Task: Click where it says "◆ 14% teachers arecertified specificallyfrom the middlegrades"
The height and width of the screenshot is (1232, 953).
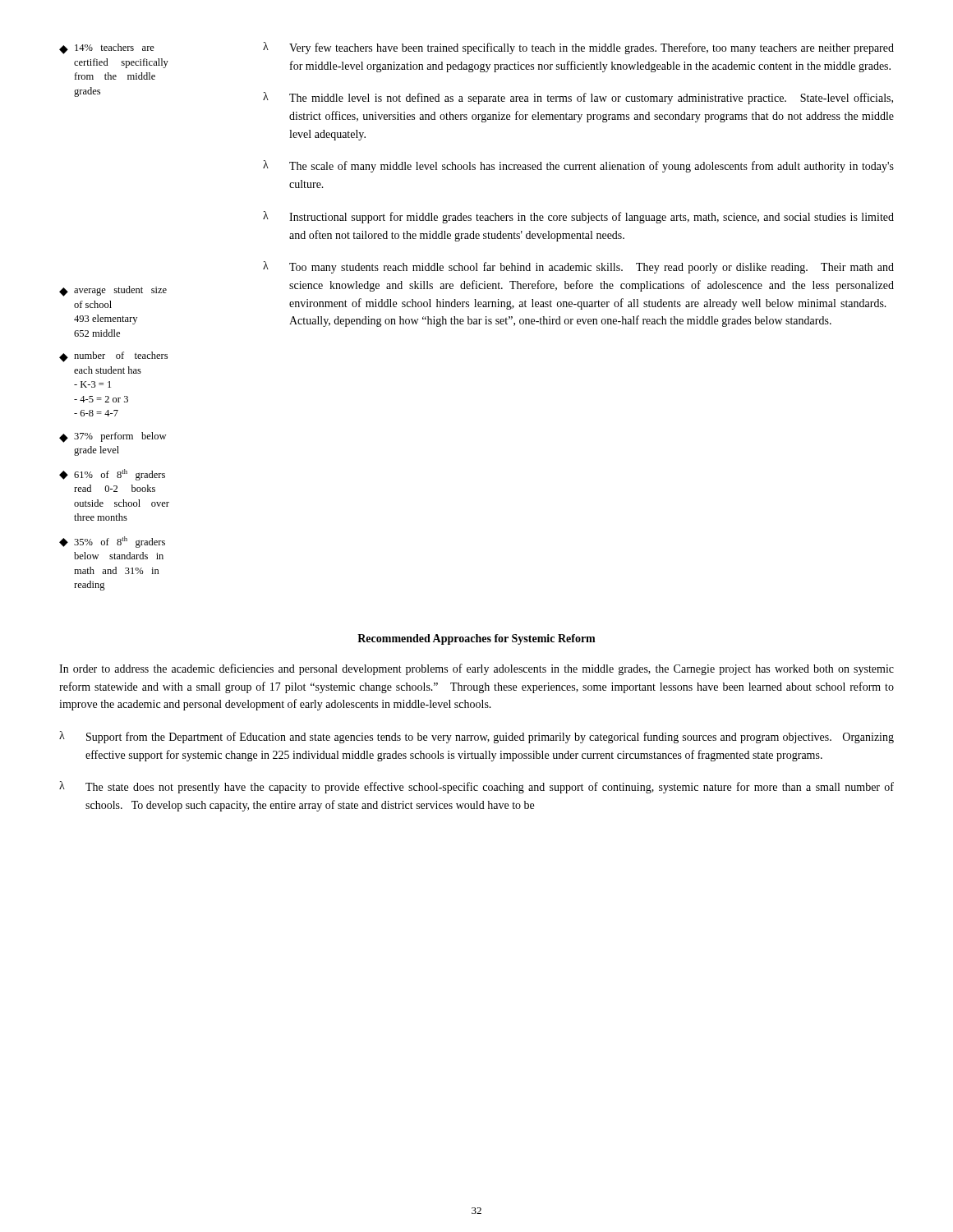Action: click(114, 70)
